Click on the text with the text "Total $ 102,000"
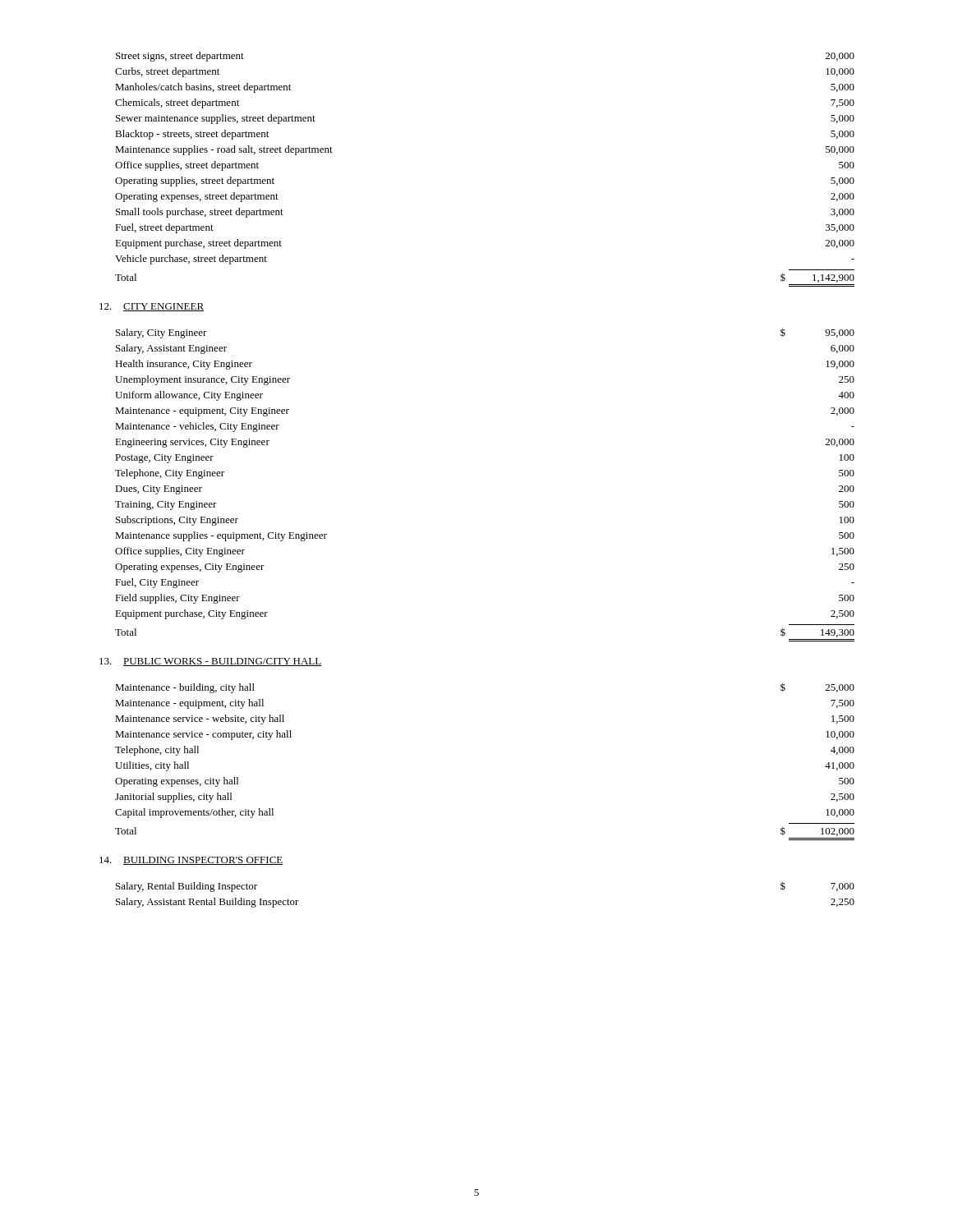 click(121, 831)
